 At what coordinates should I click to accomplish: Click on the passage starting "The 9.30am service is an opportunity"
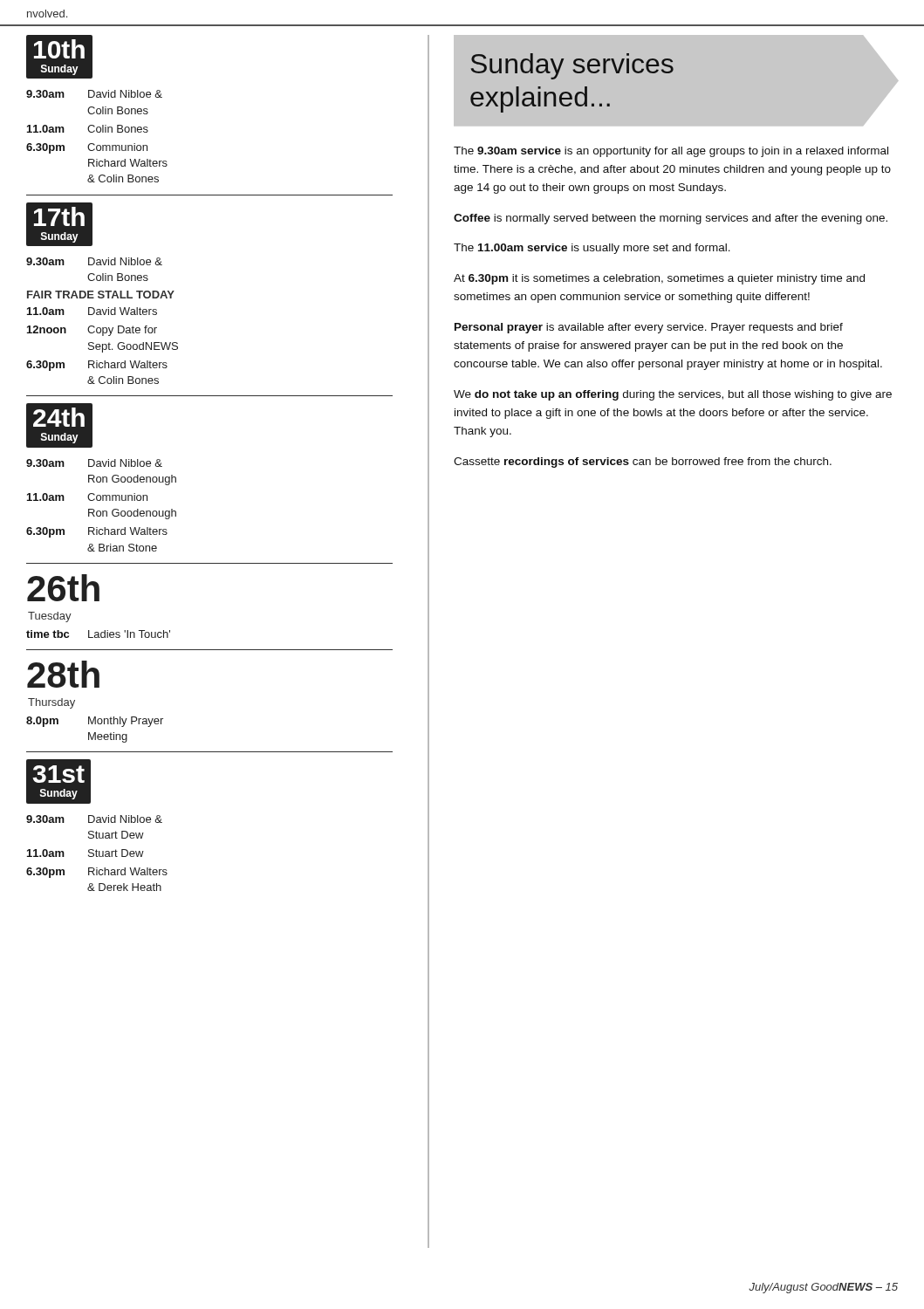[672, 169]
